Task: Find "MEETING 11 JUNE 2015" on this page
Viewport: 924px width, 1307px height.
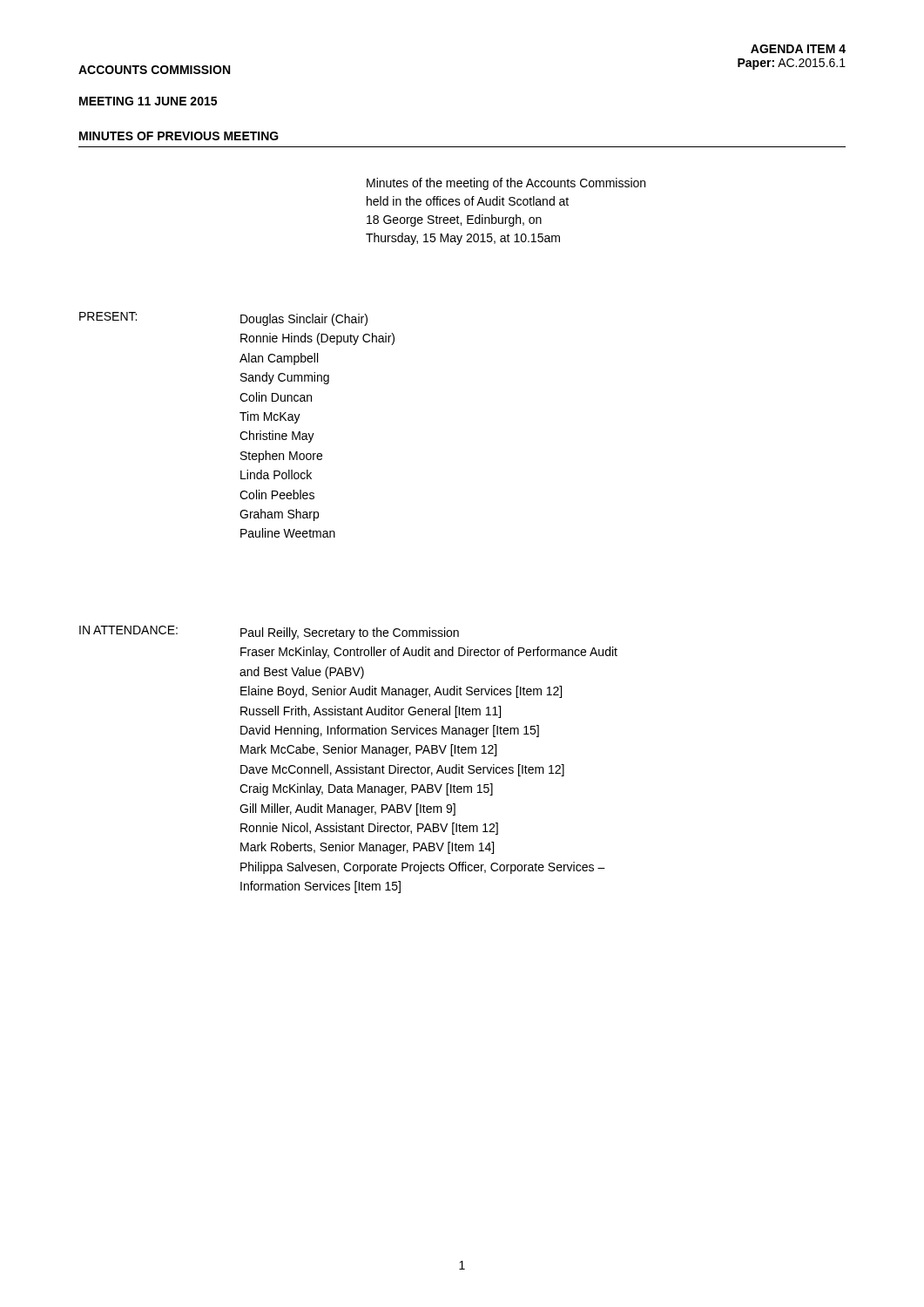Action: [148, 101]
